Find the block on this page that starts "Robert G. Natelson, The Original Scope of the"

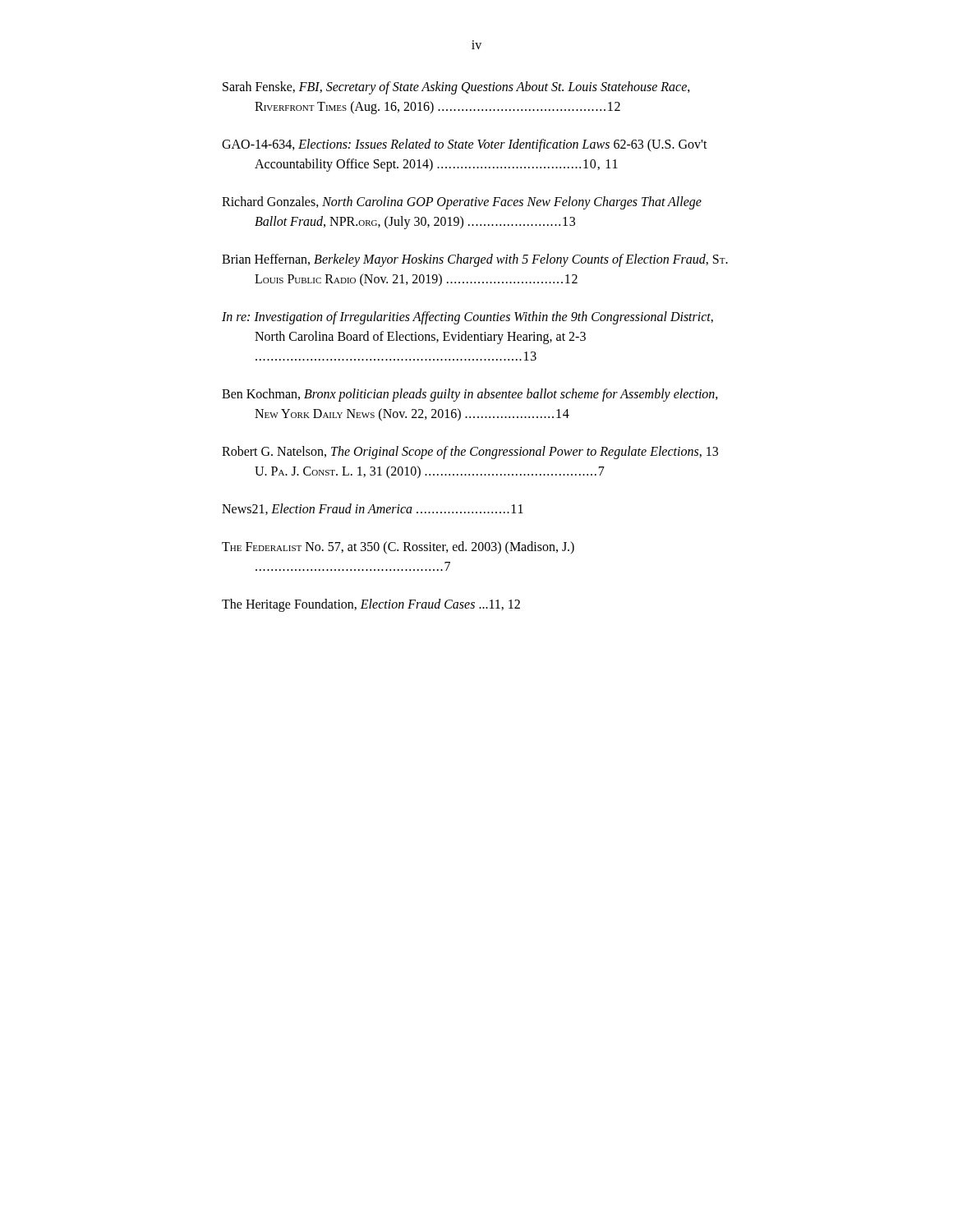(x=470, y=461)
